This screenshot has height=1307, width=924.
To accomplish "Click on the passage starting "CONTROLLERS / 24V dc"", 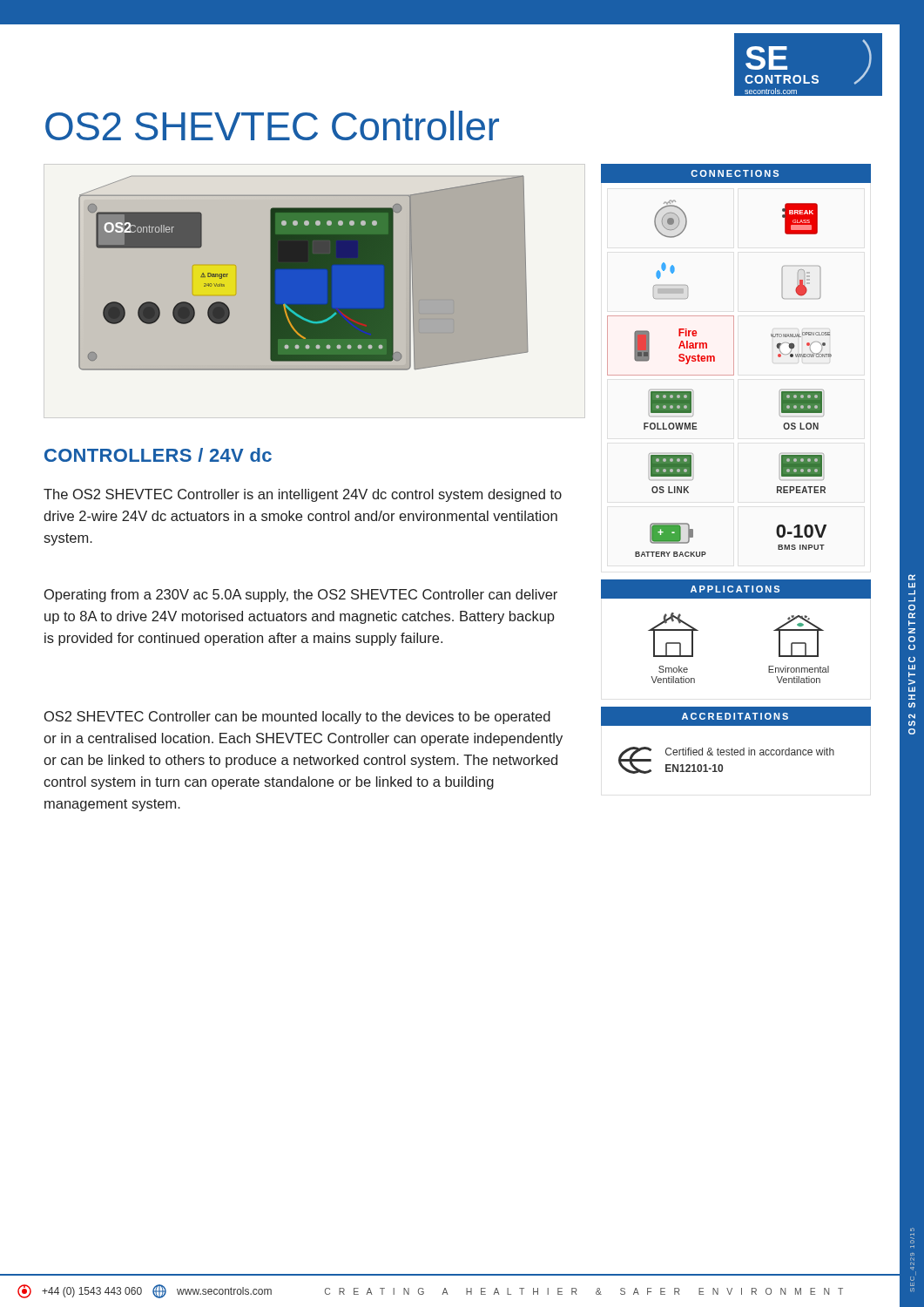I will coord(158,455).
